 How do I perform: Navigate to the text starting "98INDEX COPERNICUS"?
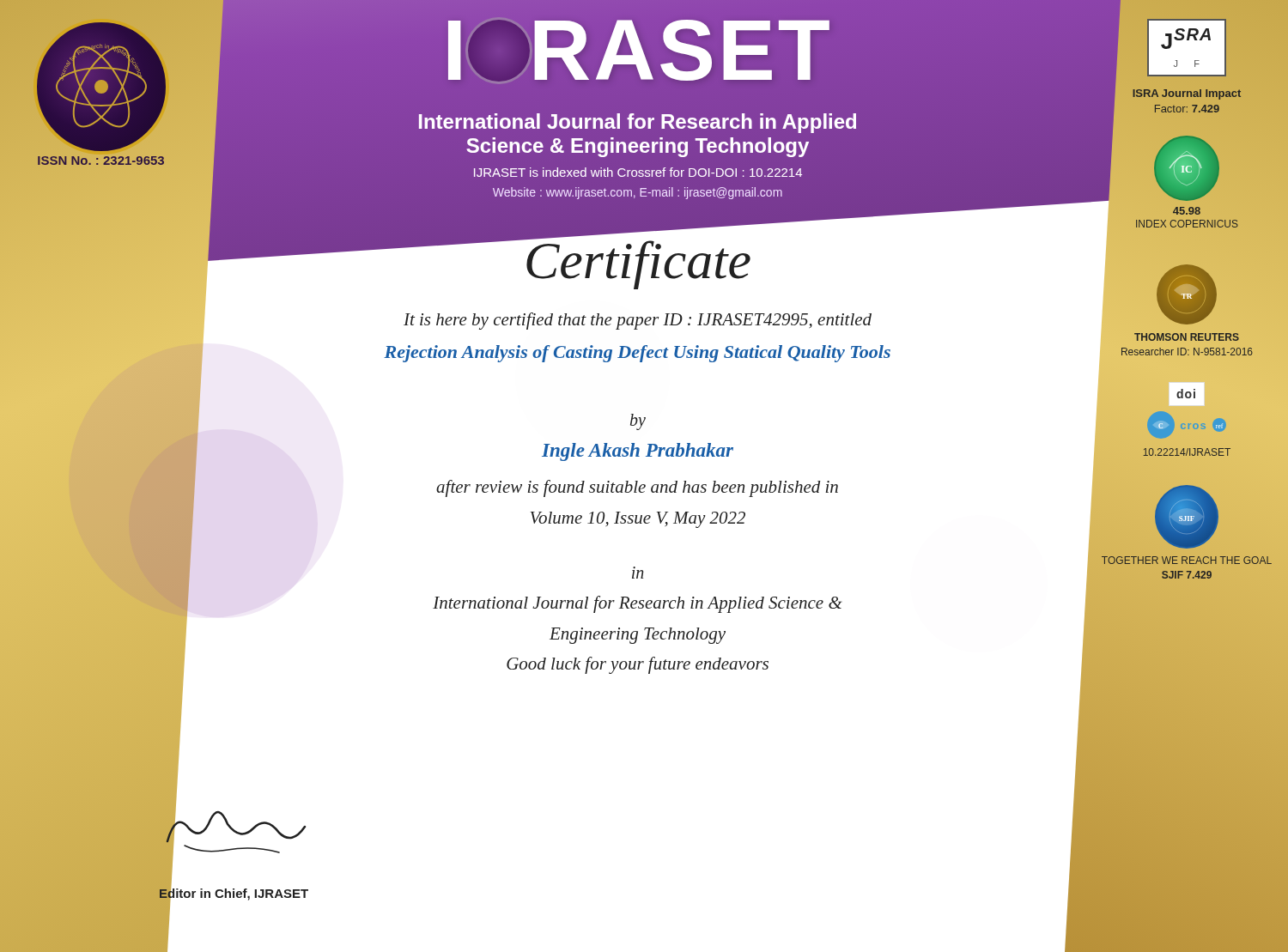pos(1187,217)
